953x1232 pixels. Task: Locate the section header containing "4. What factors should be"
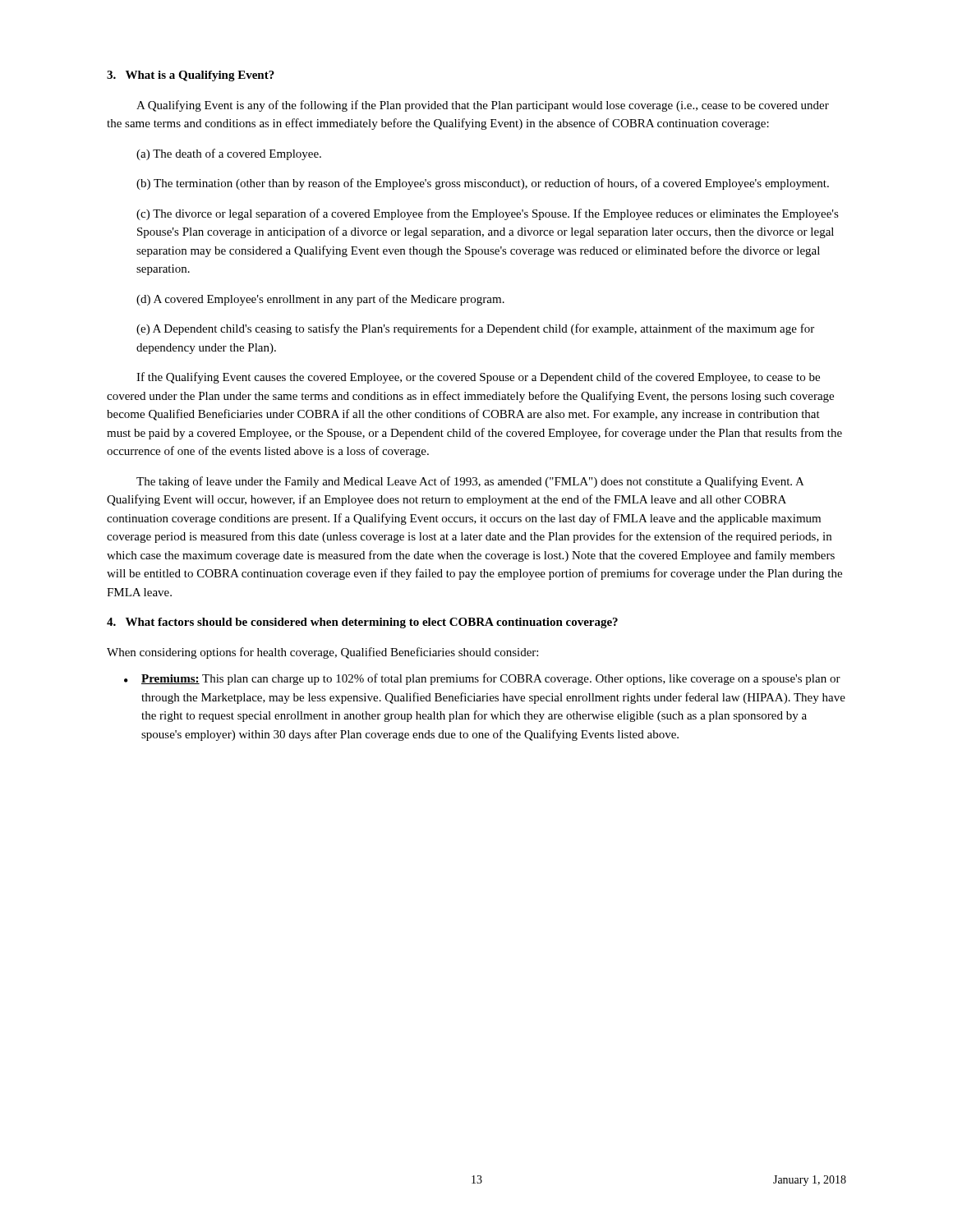(363, 622)
